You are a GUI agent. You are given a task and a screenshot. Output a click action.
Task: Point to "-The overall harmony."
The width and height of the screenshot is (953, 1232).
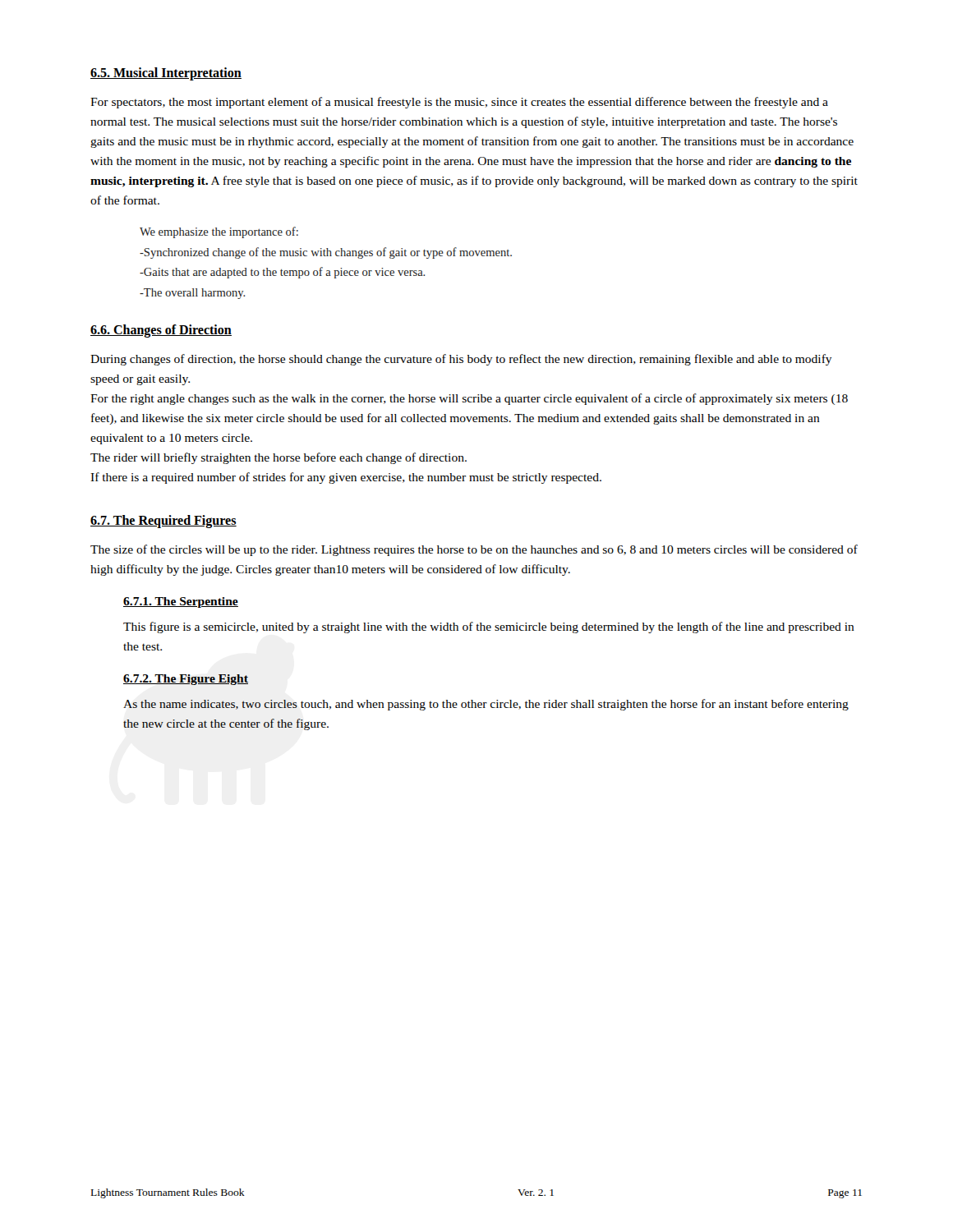193,292
